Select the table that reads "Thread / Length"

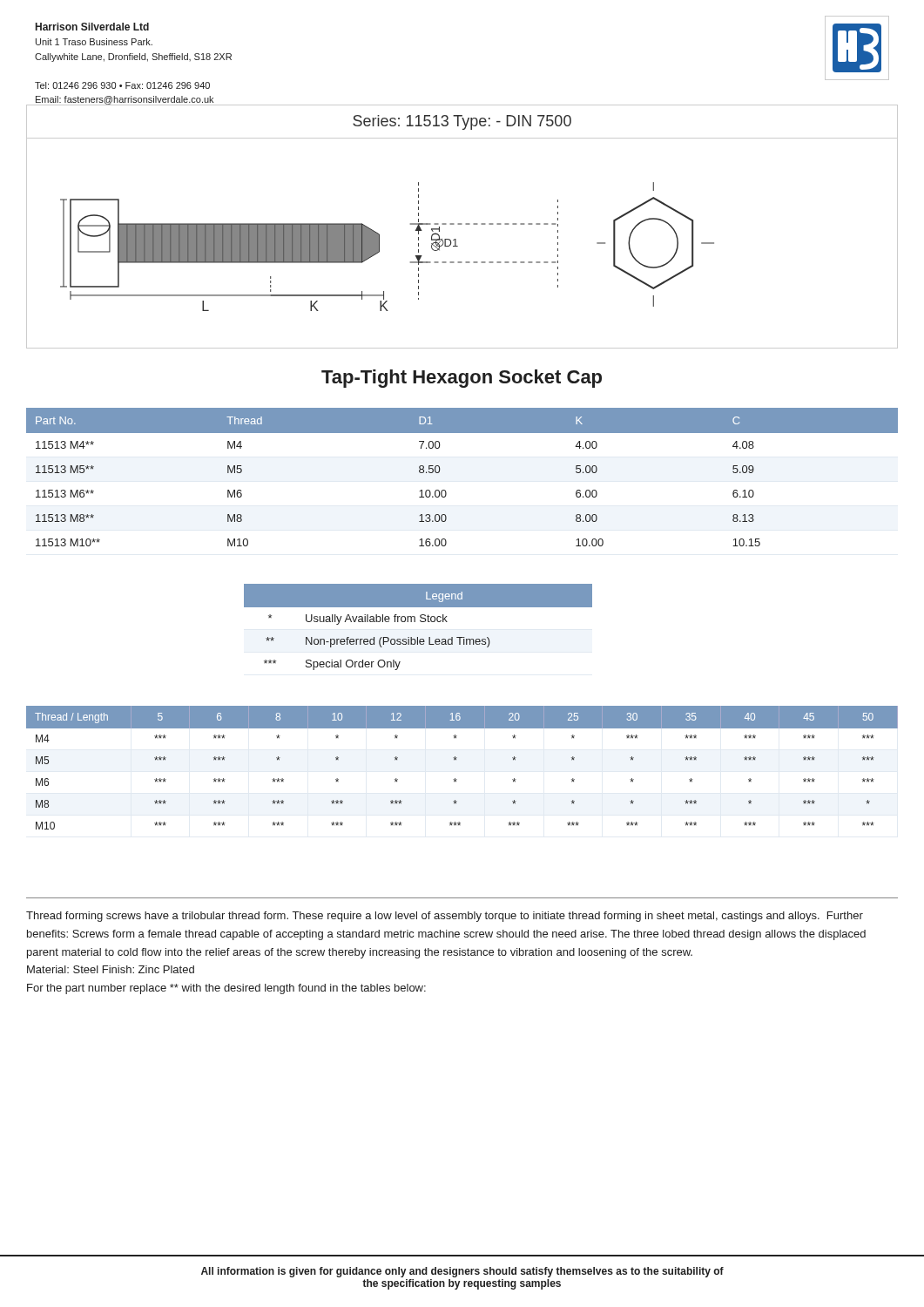[x=462, y=772]
